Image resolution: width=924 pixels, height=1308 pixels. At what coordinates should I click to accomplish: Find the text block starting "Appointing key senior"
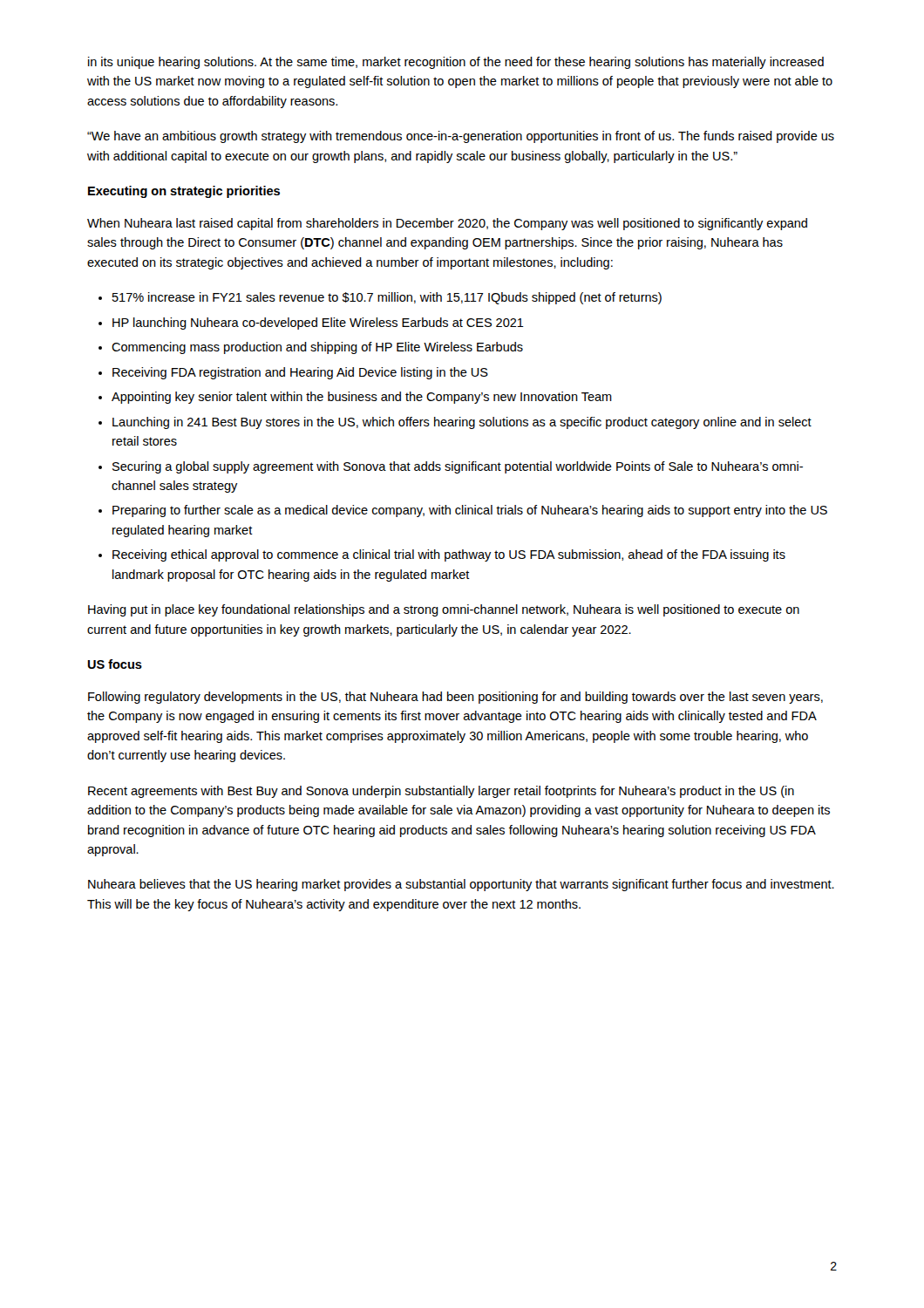[362, 397]
